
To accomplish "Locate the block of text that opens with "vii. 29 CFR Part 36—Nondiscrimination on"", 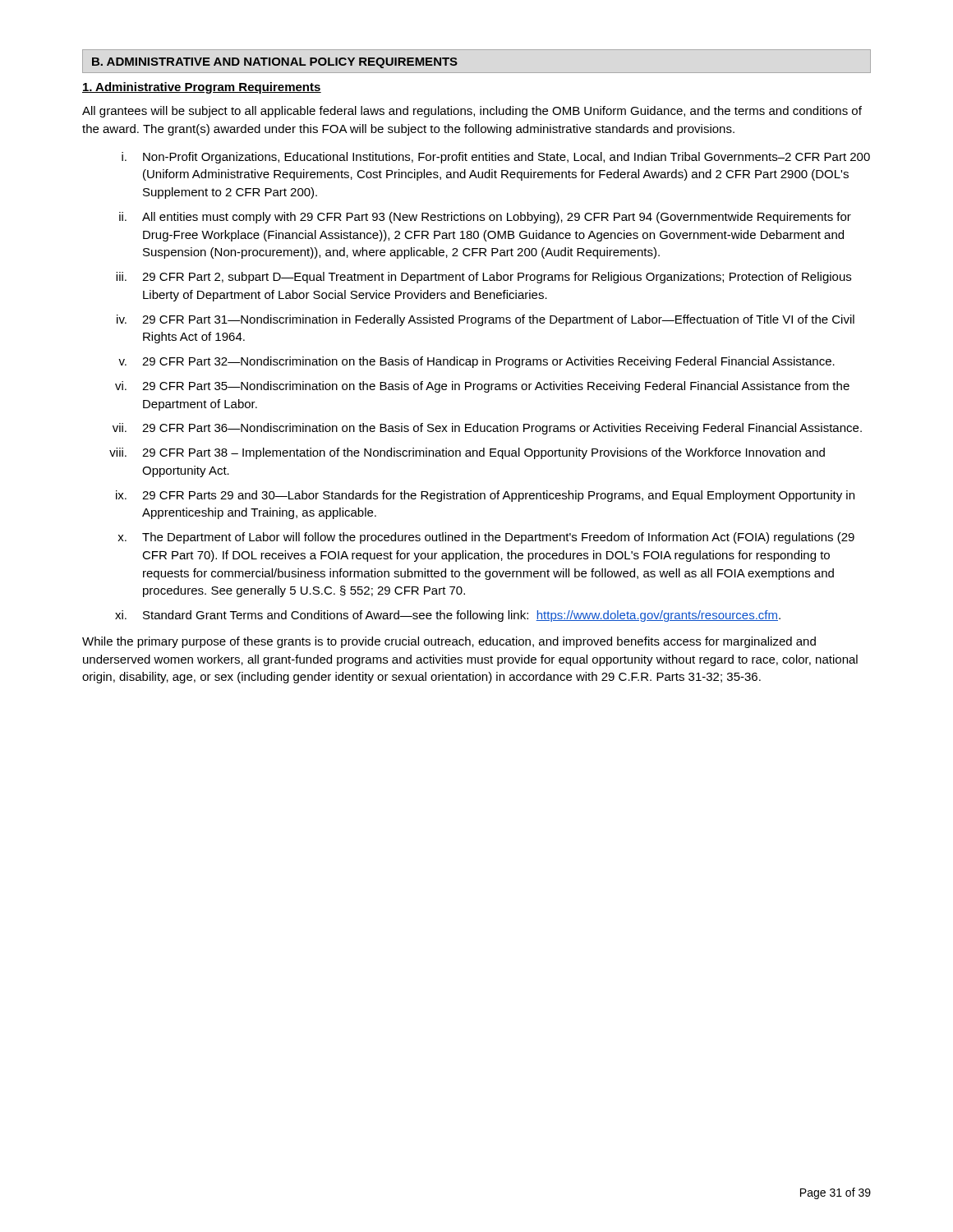I will pos(476,428).
